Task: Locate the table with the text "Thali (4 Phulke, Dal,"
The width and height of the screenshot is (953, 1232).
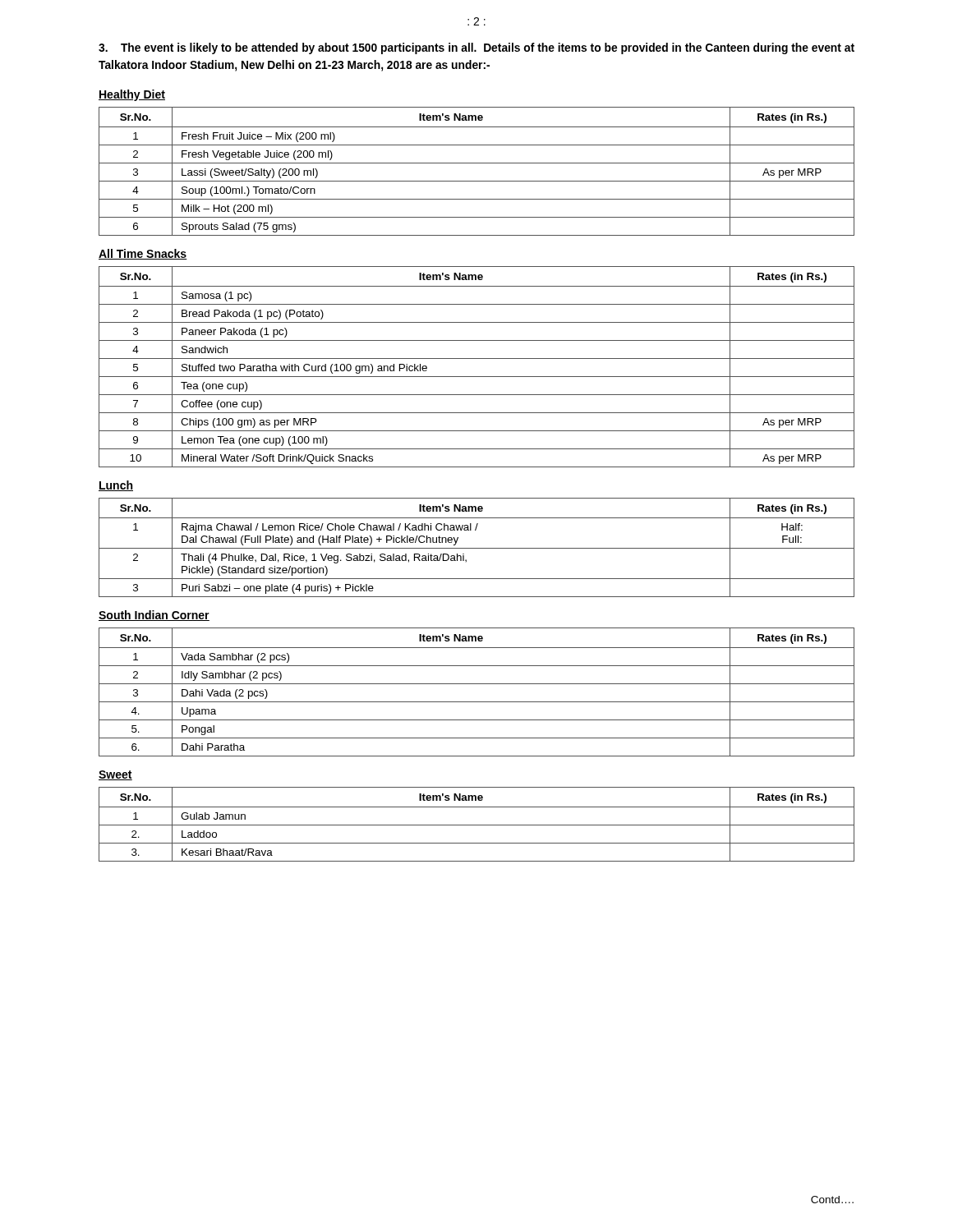Action: coord(476,547)
